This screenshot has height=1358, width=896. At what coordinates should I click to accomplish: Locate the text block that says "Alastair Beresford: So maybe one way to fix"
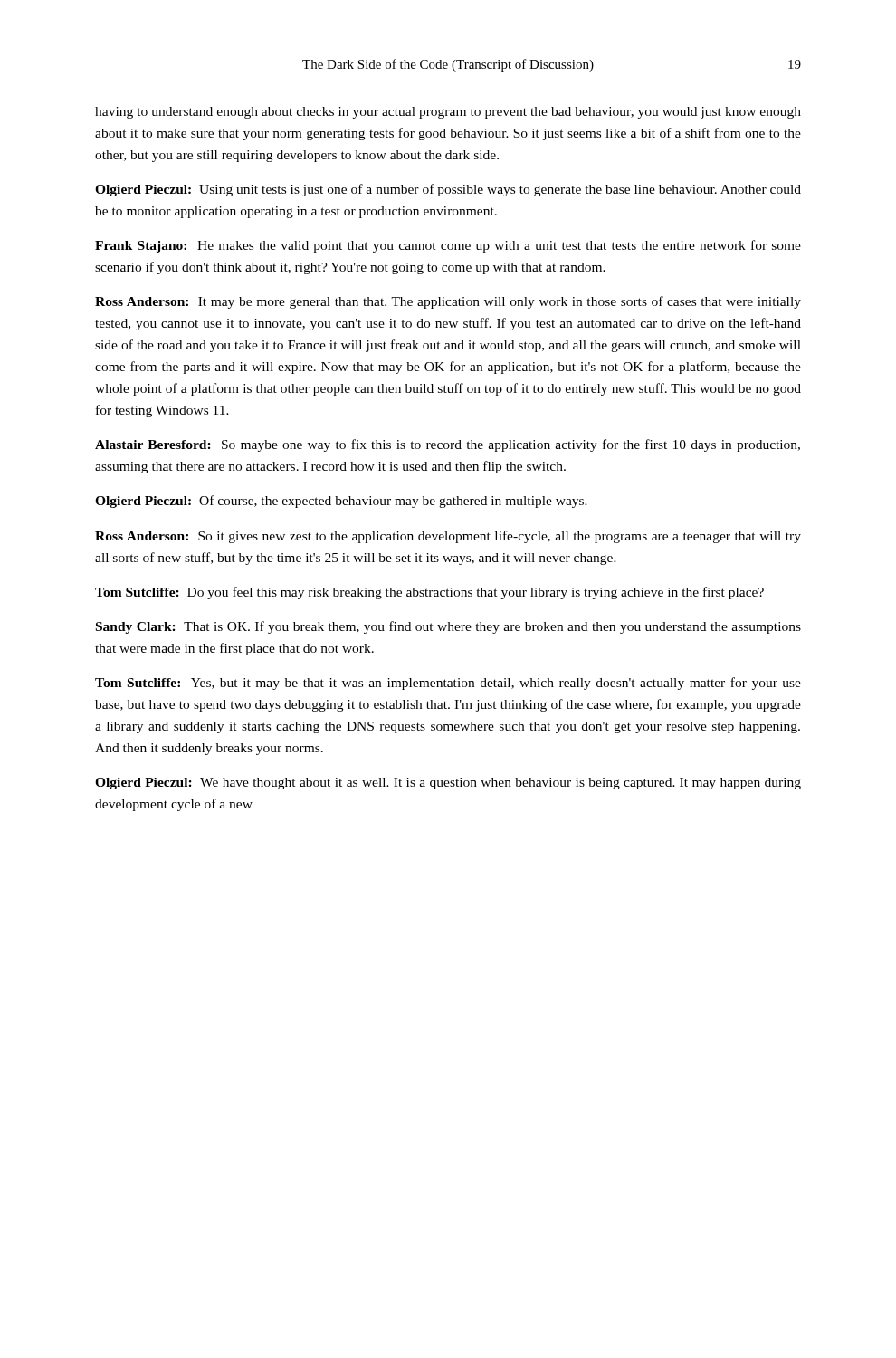448,455
